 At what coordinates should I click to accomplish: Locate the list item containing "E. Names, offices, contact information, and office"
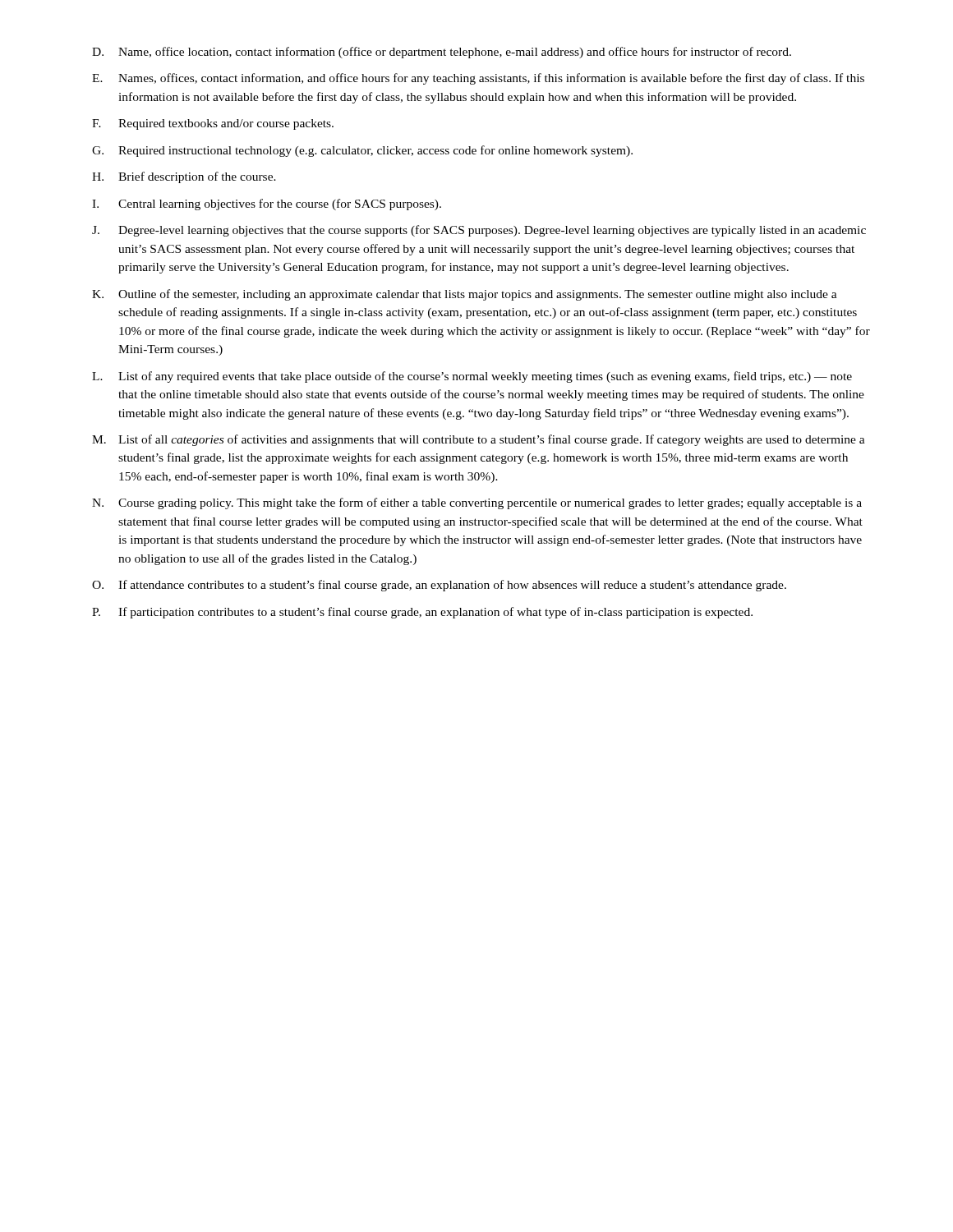[481, 88]
